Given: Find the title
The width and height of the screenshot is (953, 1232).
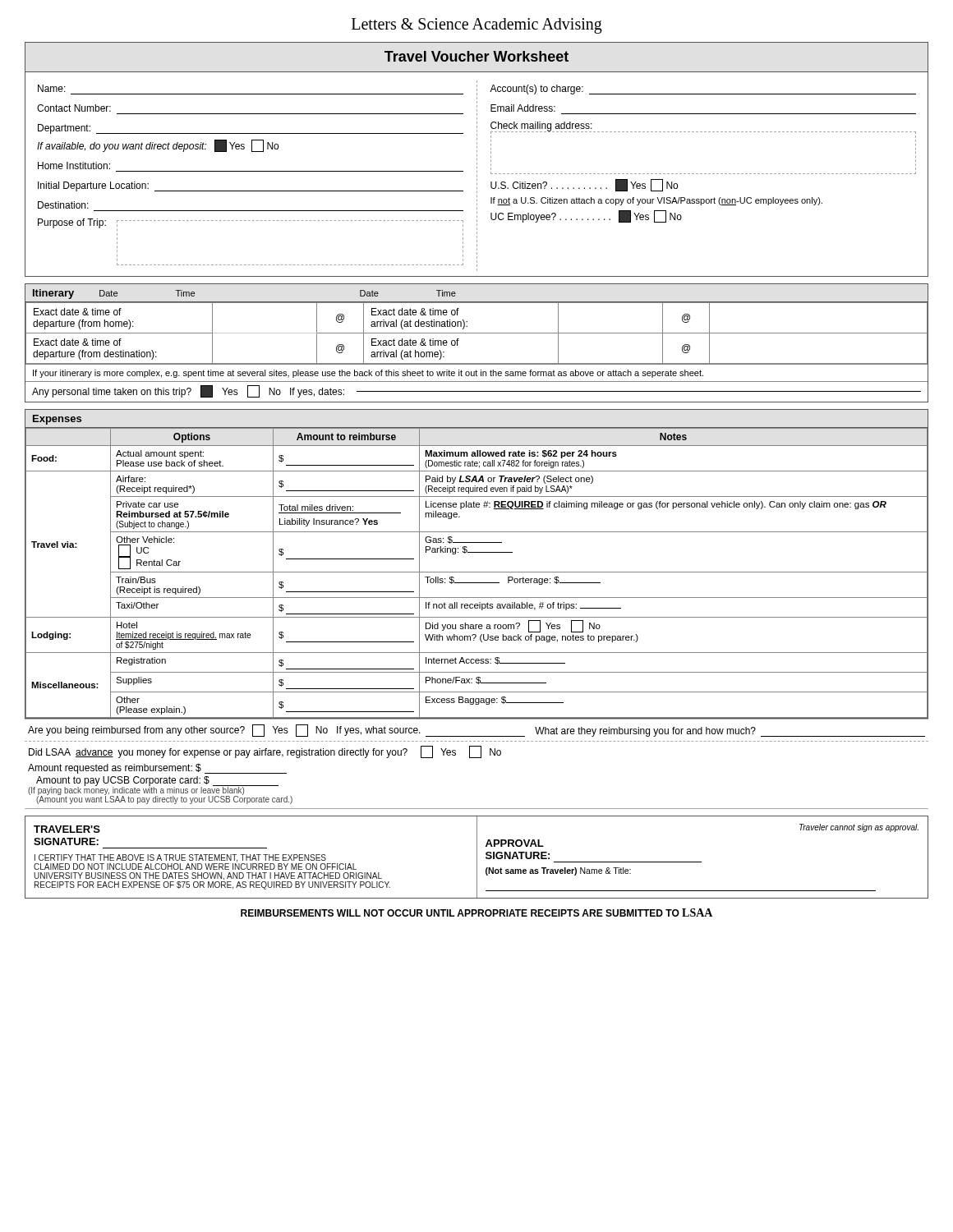Looking at the screenshot, I should pos(476,24).
